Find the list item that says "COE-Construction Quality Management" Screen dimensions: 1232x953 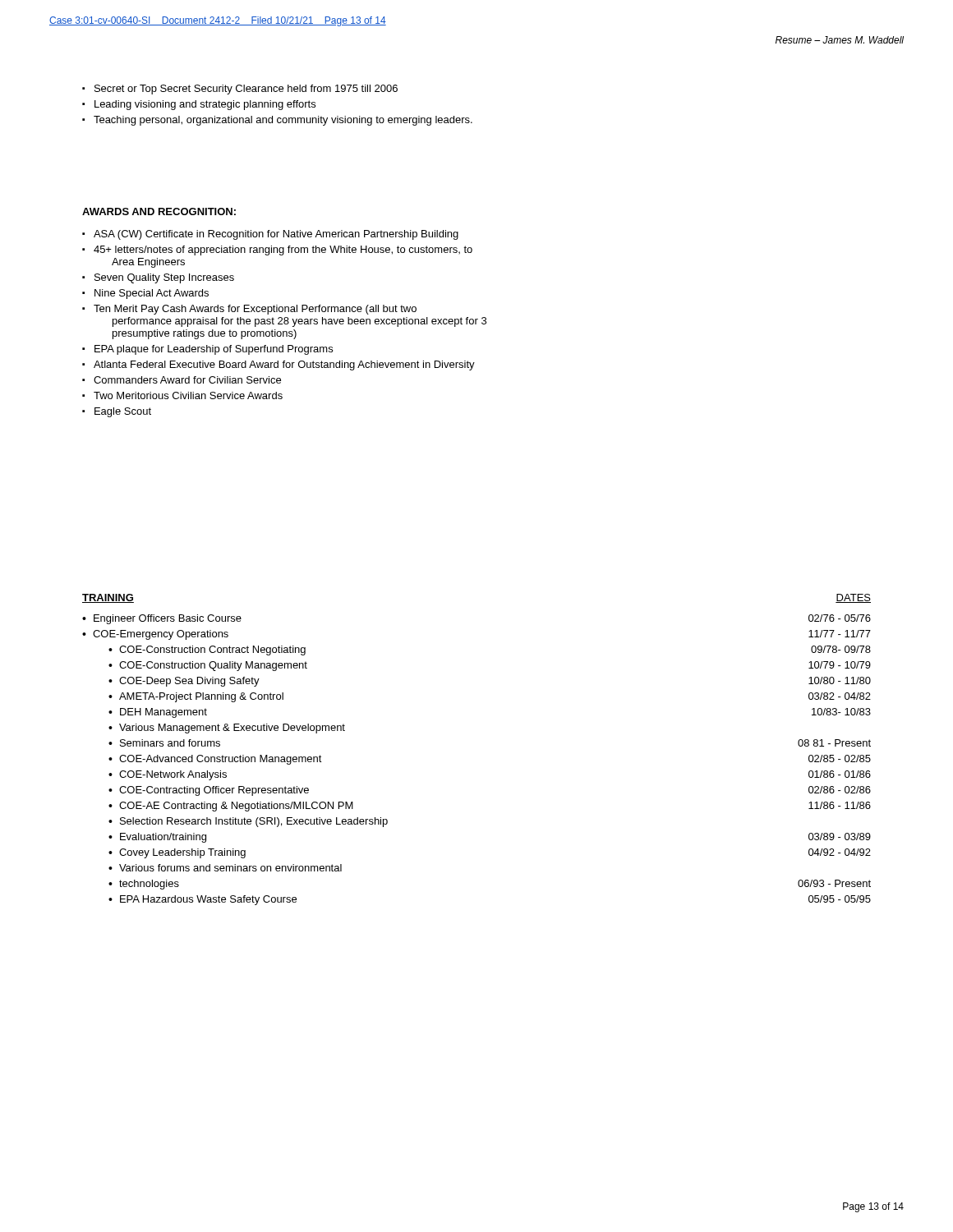coord(213,665)
